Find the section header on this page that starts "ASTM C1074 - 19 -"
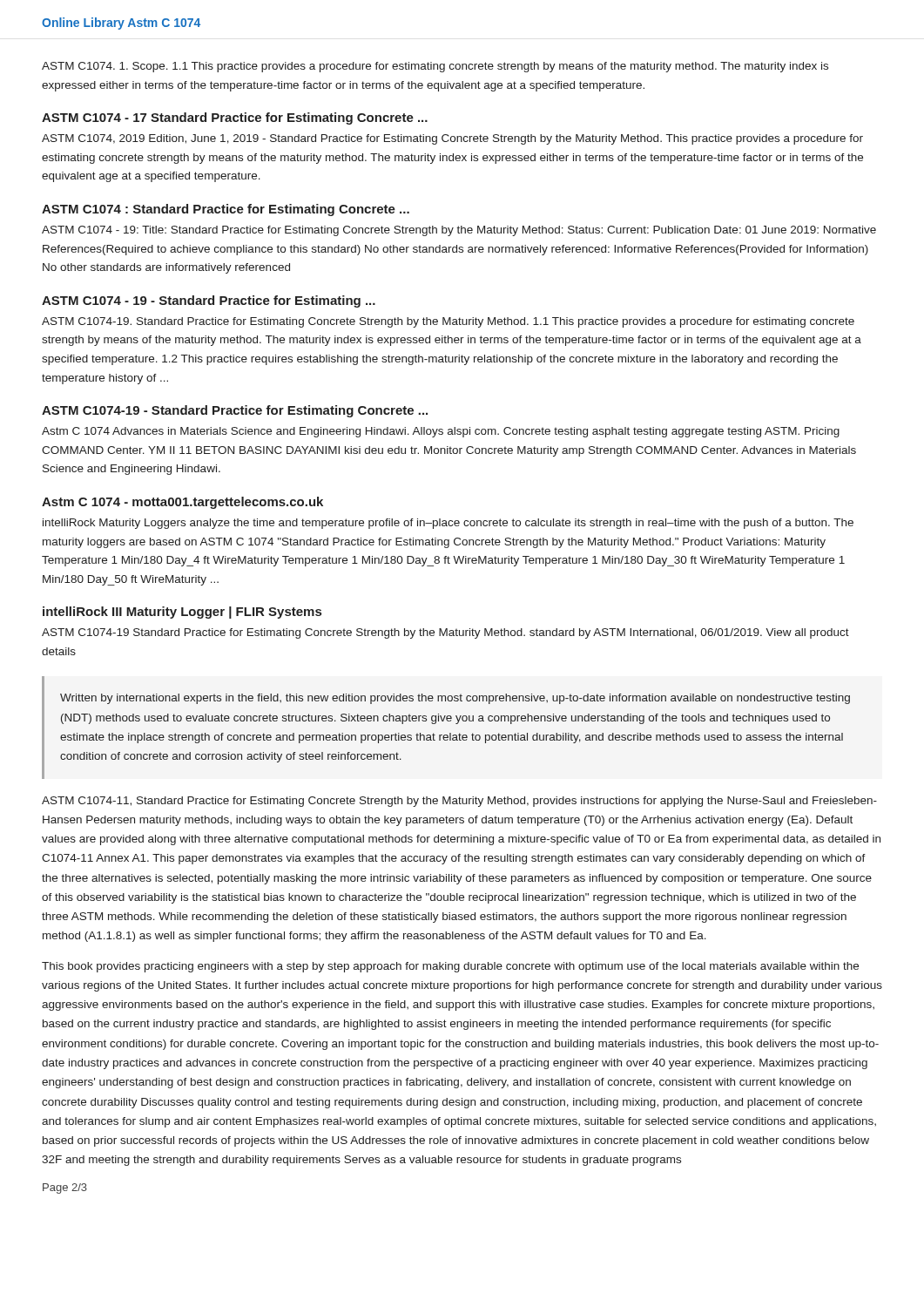The image size is (924, 1307). [209, 301]
